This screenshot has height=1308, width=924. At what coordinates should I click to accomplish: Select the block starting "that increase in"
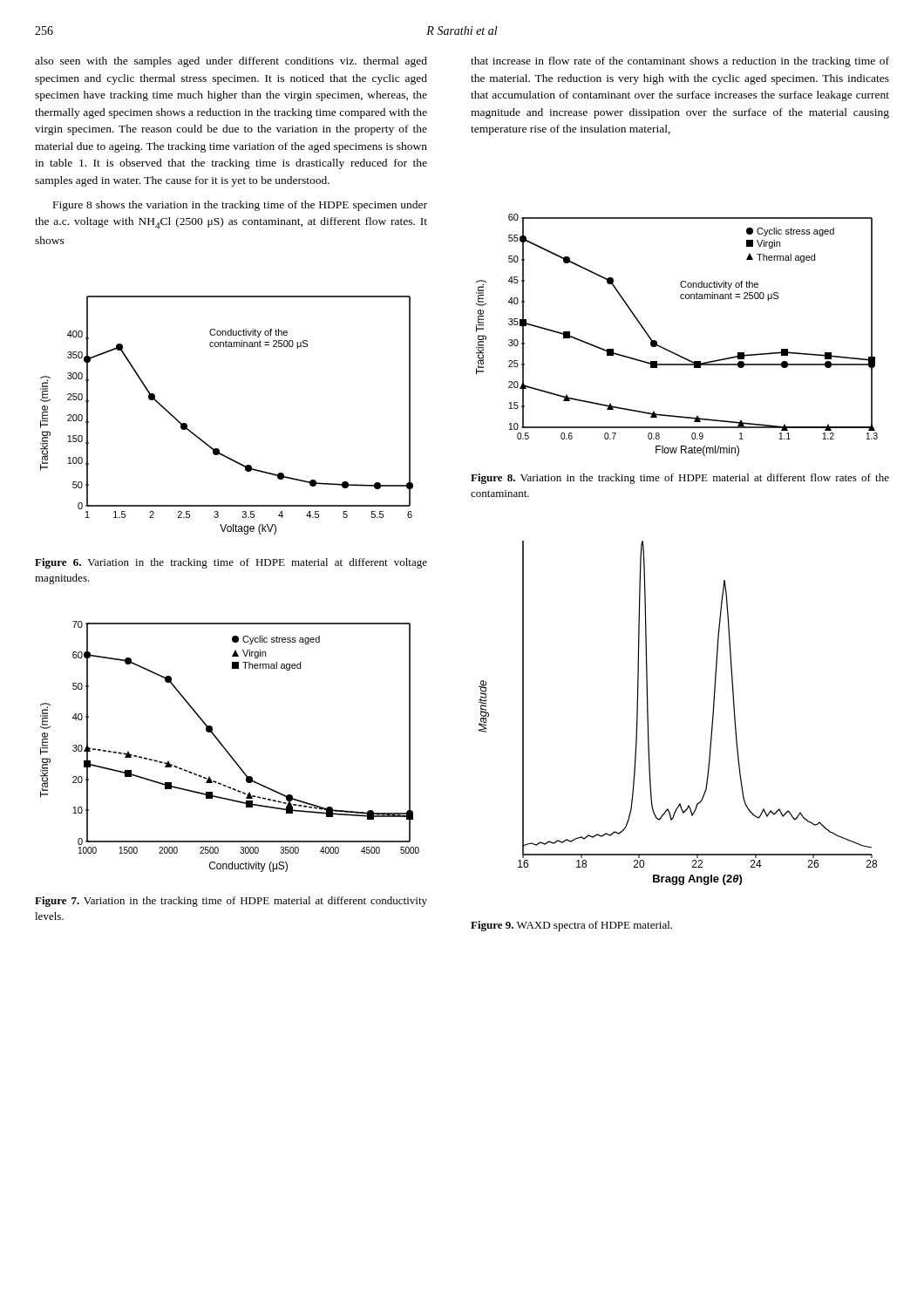[x=680, y=95]
